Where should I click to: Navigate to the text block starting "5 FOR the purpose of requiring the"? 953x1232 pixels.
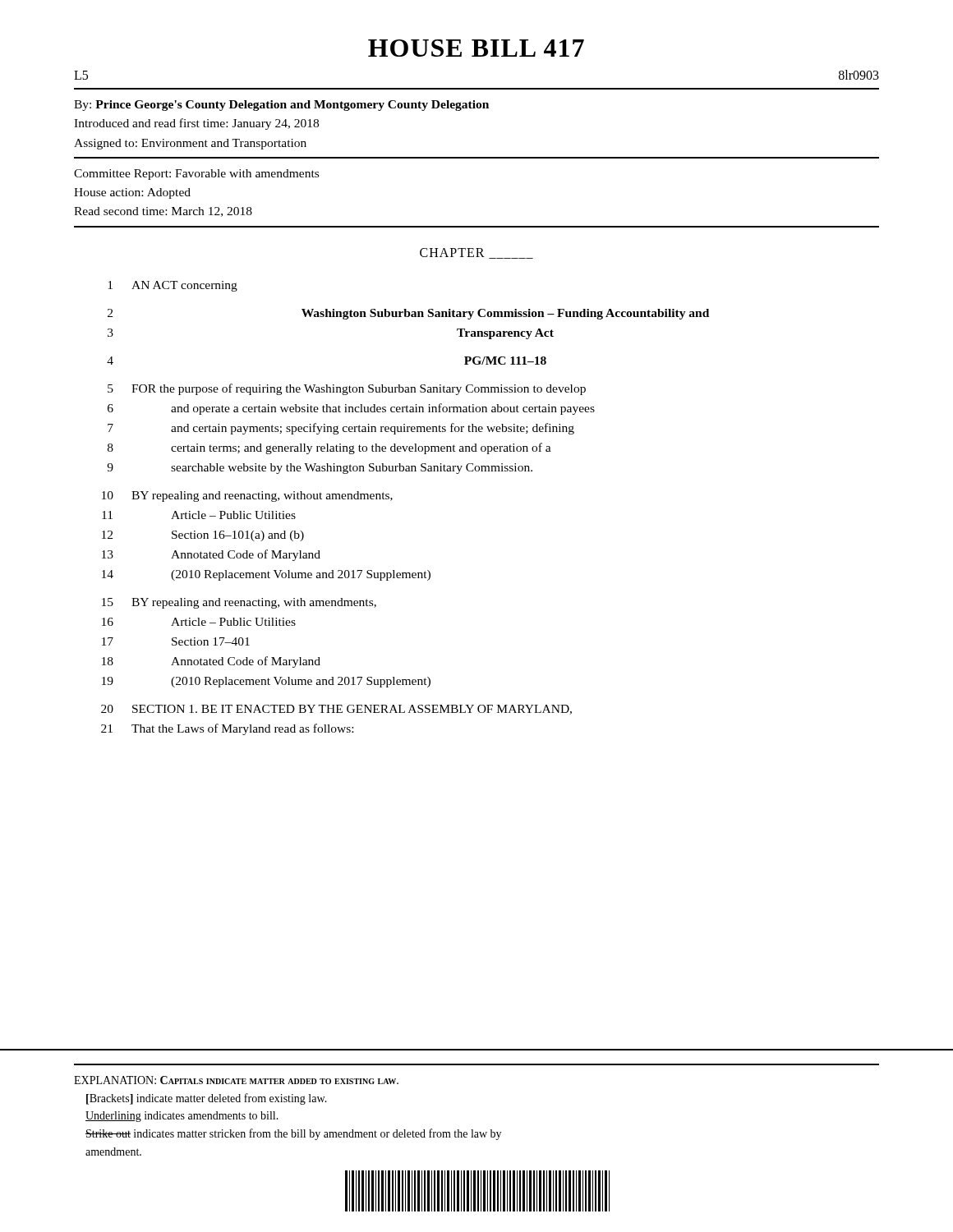[476, 428]
